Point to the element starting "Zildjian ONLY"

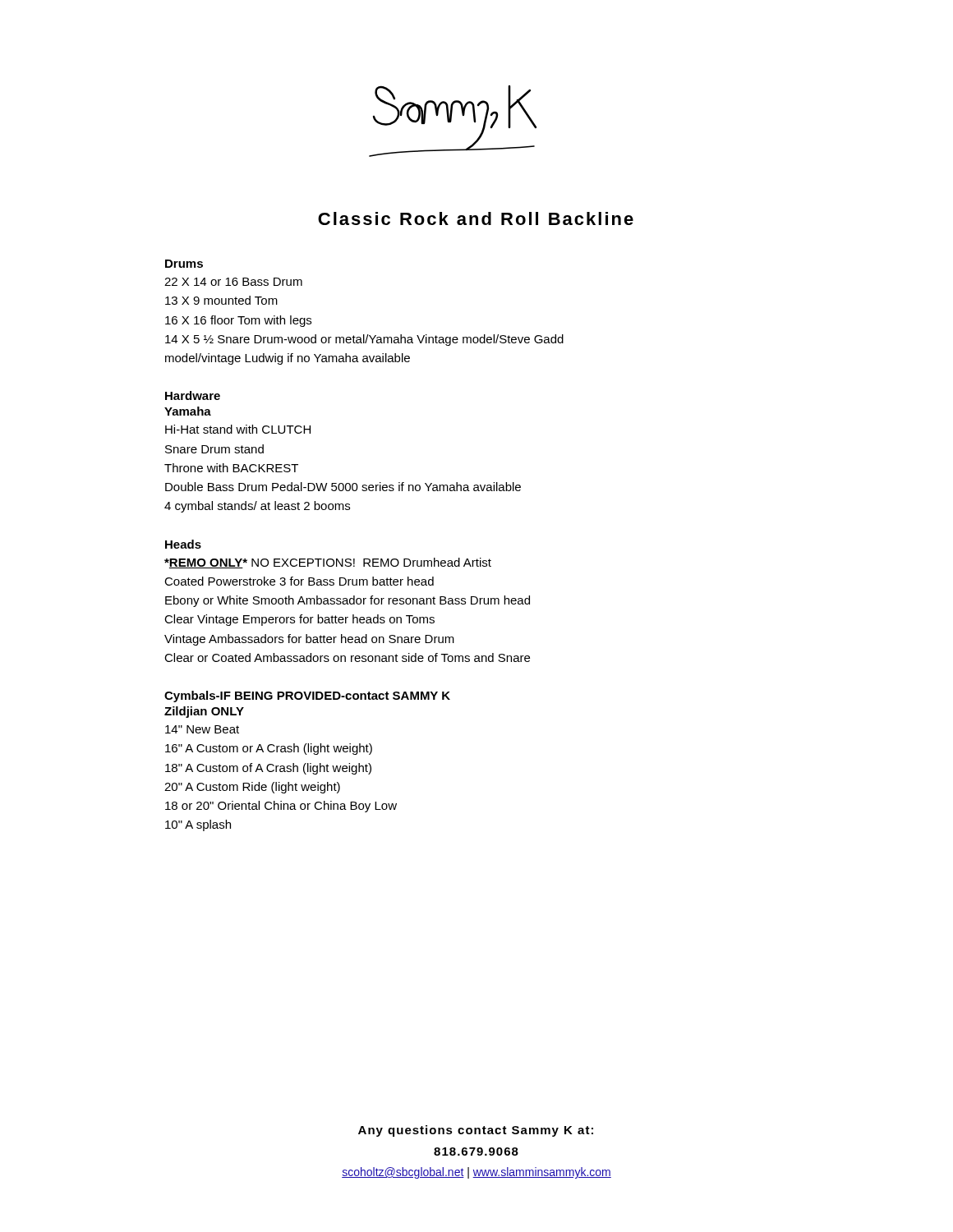coord(204,711)
